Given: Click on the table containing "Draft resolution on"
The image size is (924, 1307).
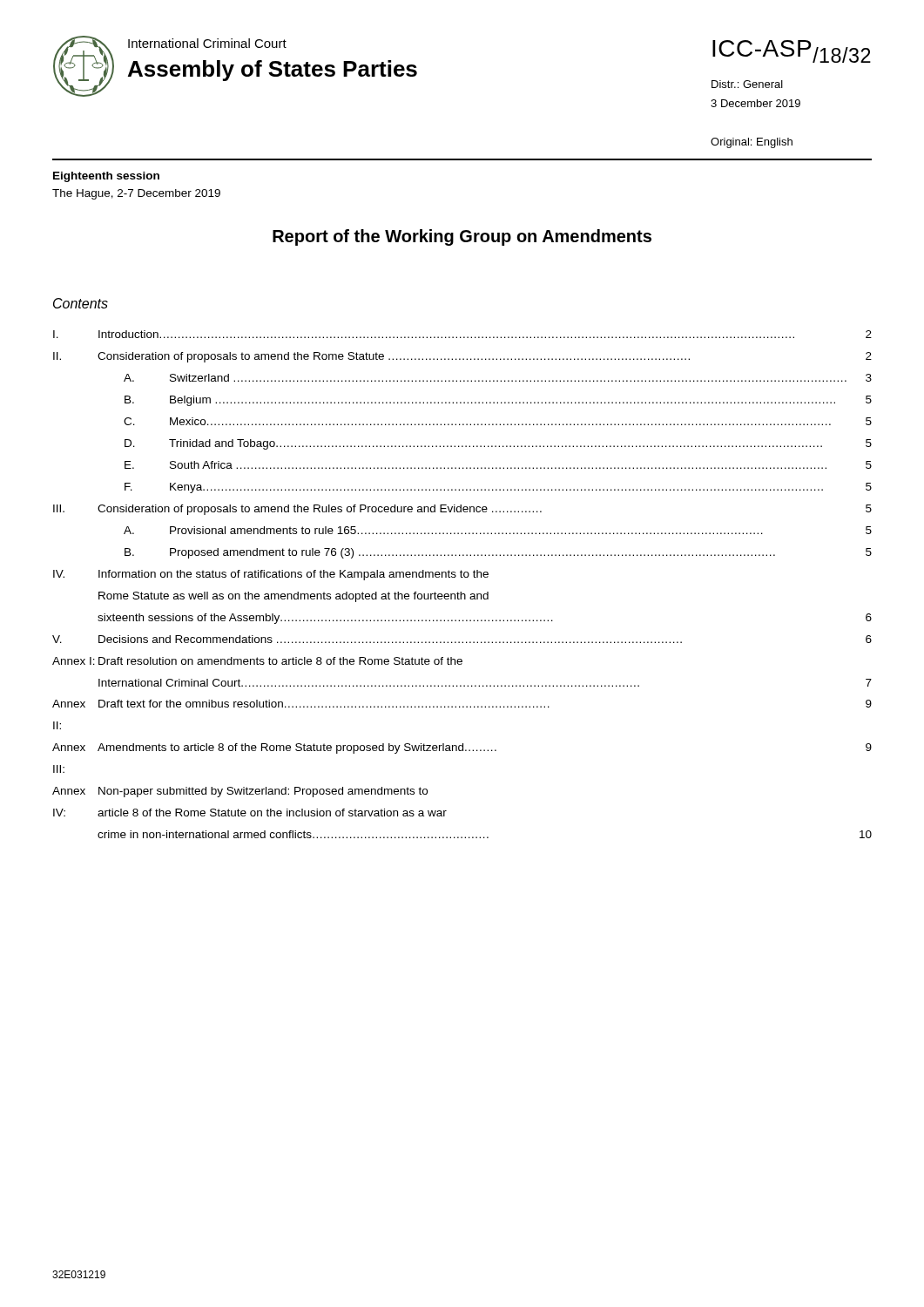Looking at the screenshot, I should coord(462,585).
